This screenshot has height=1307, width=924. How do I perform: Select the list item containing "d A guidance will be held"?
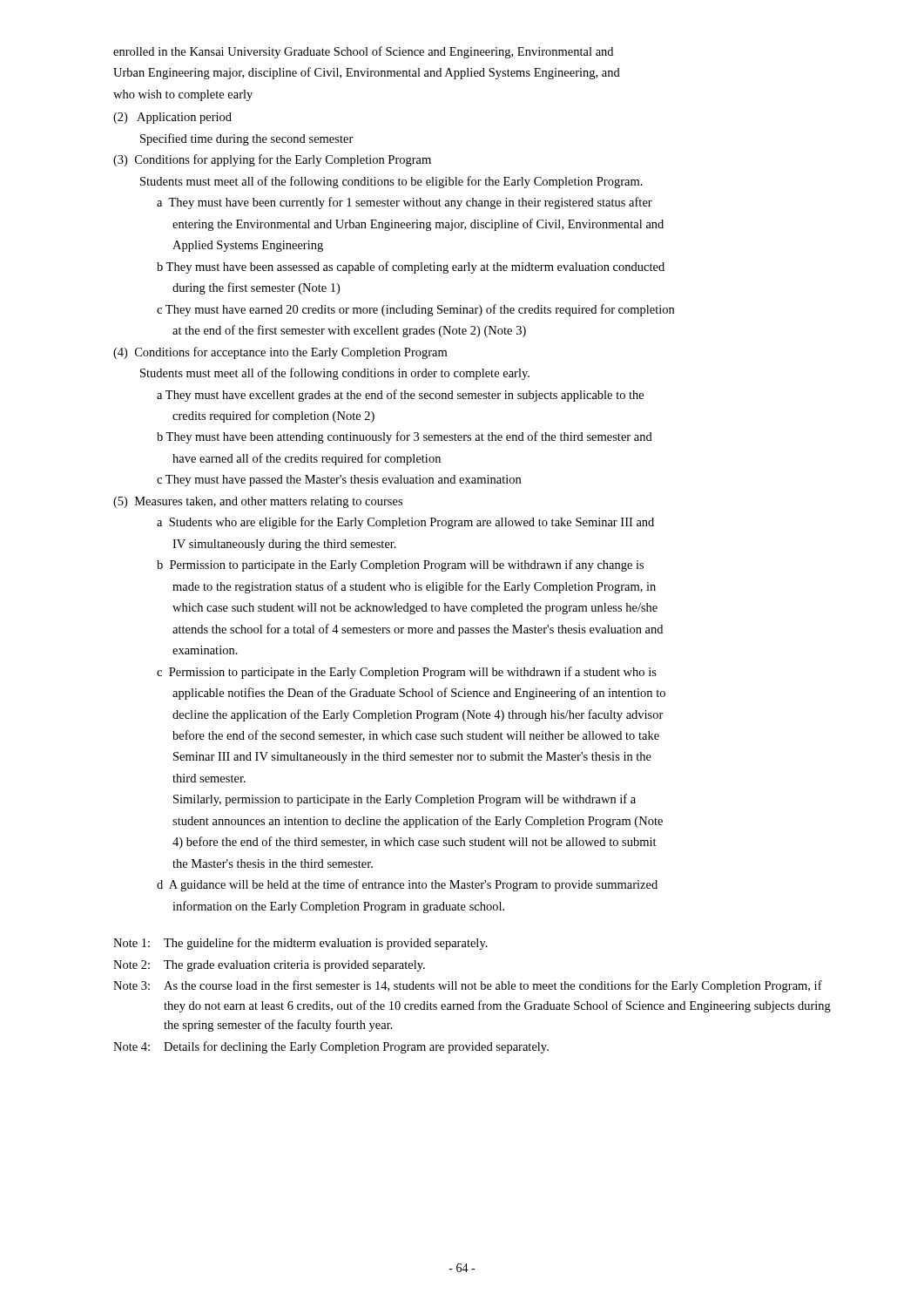tap(497, 895)
